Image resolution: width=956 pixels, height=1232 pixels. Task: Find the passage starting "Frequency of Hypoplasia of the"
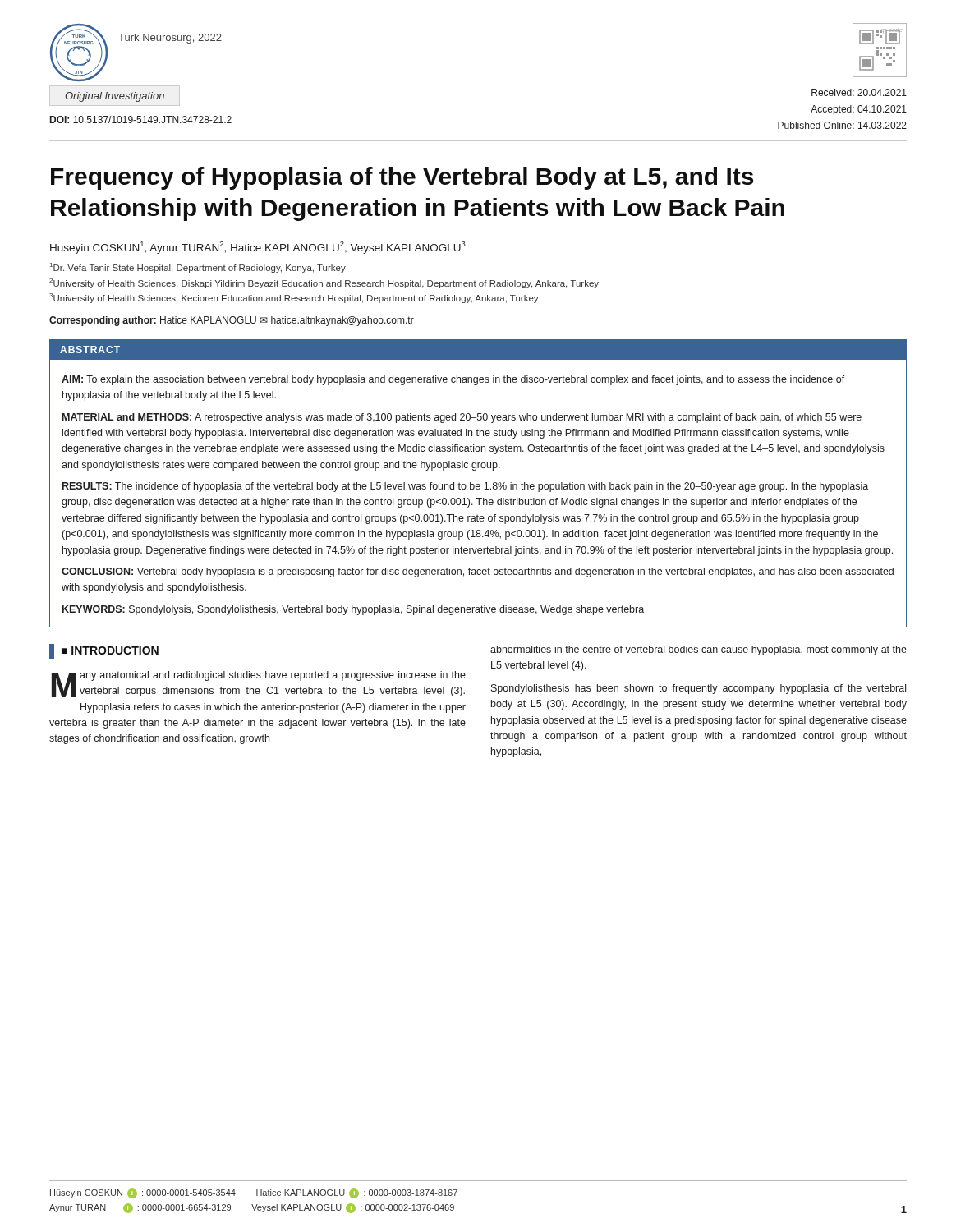pos(418,192)
